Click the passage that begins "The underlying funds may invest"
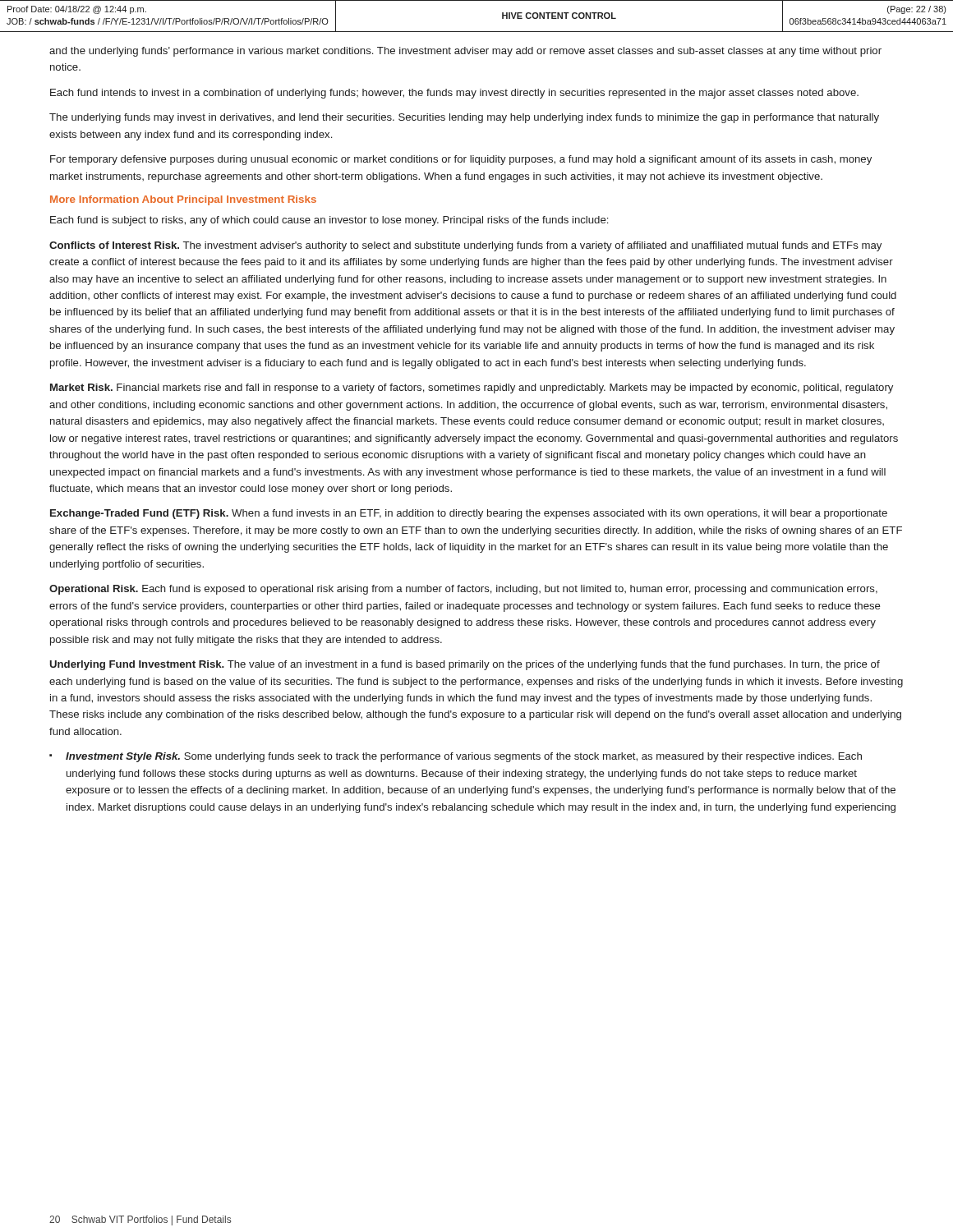The width and height of the screenshot is (953, 1232). pyautogui.click(x=464, y=126)
